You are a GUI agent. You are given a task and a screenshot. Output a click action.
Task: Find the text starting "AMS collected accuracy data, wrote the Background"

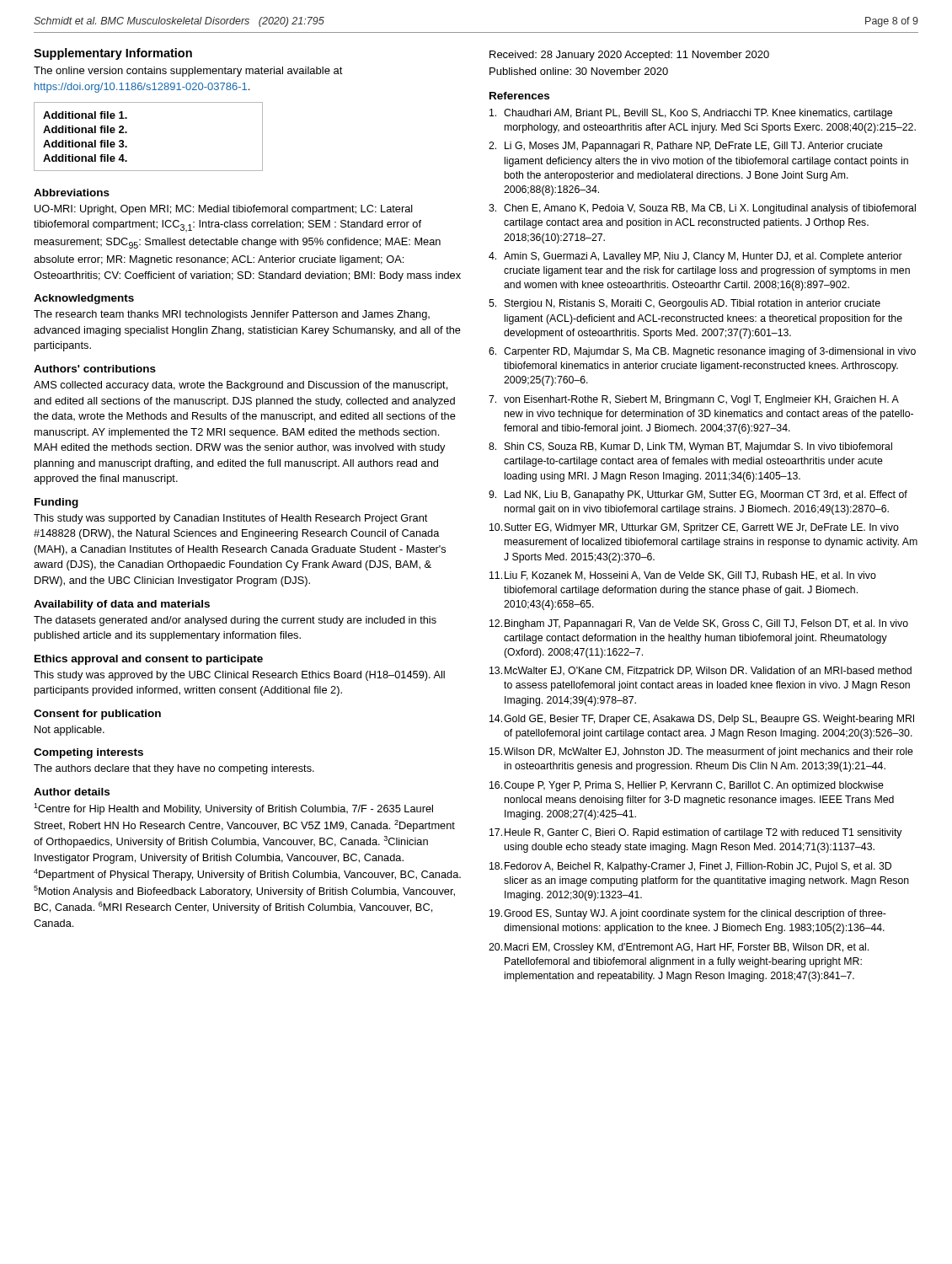point(245,432)
